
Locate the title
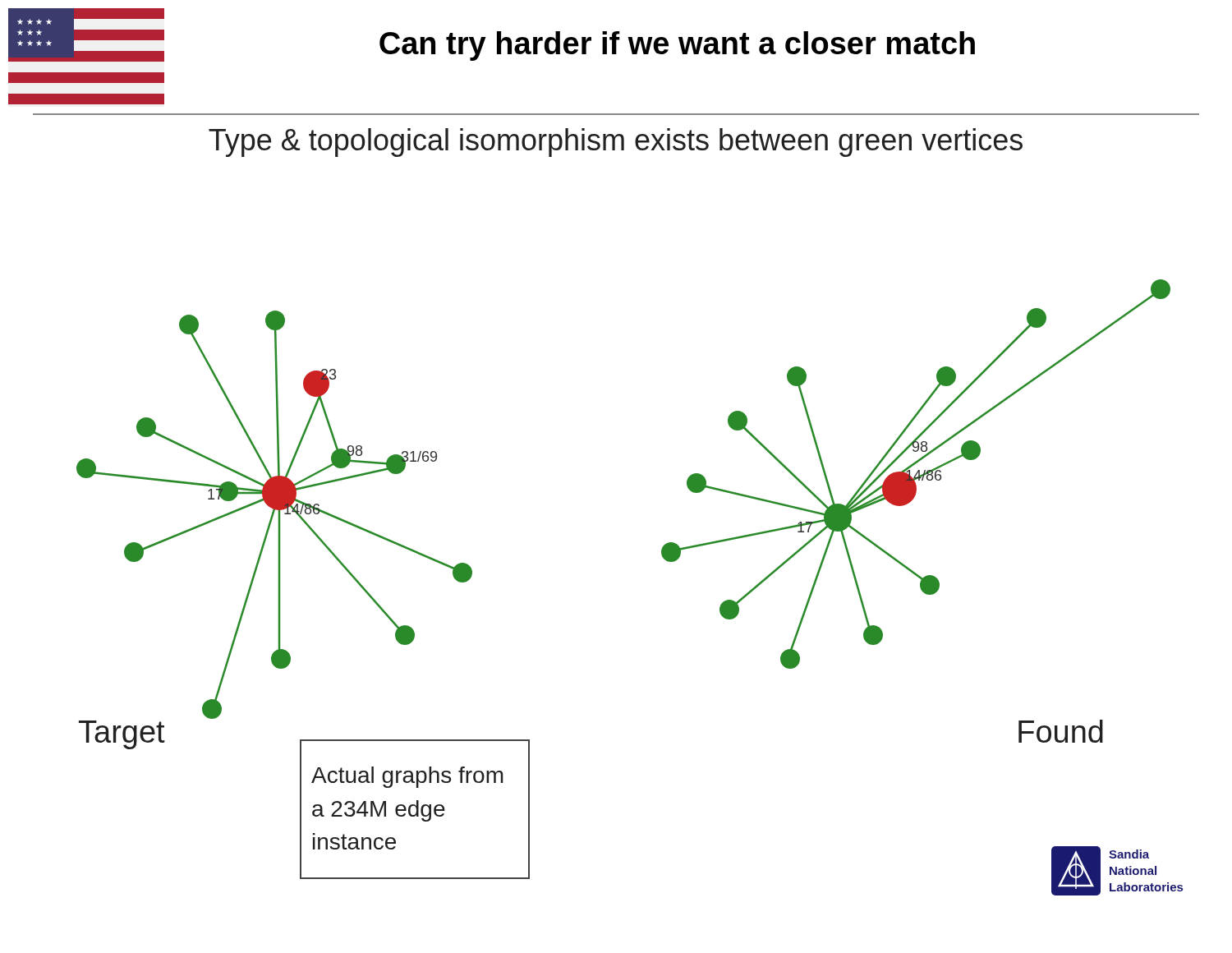point(678,44)
